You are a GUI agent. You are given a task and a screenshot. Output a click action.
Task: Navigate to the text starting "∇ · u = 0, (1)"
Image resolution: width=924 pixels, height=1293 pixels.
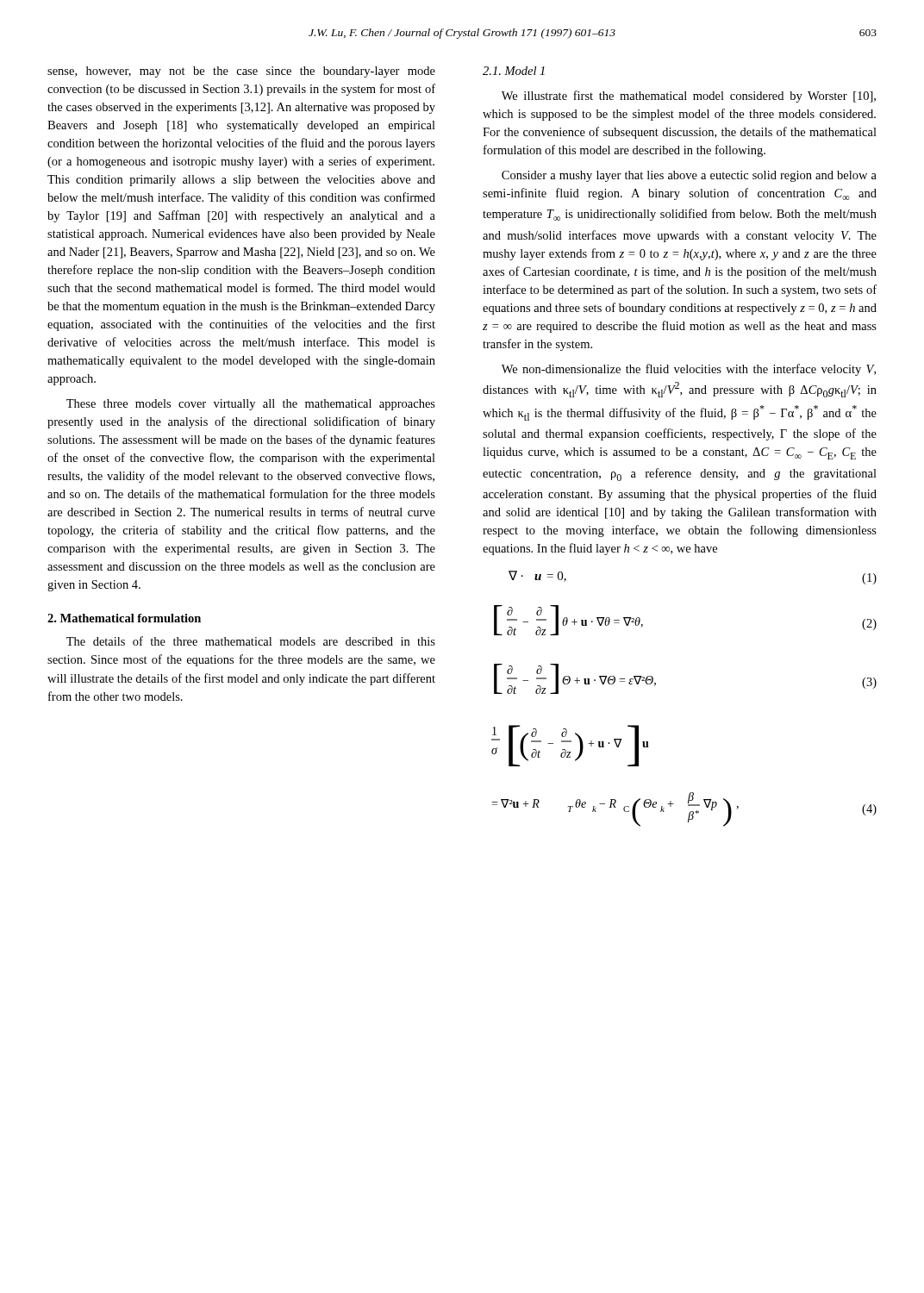[x=537, y=577]
